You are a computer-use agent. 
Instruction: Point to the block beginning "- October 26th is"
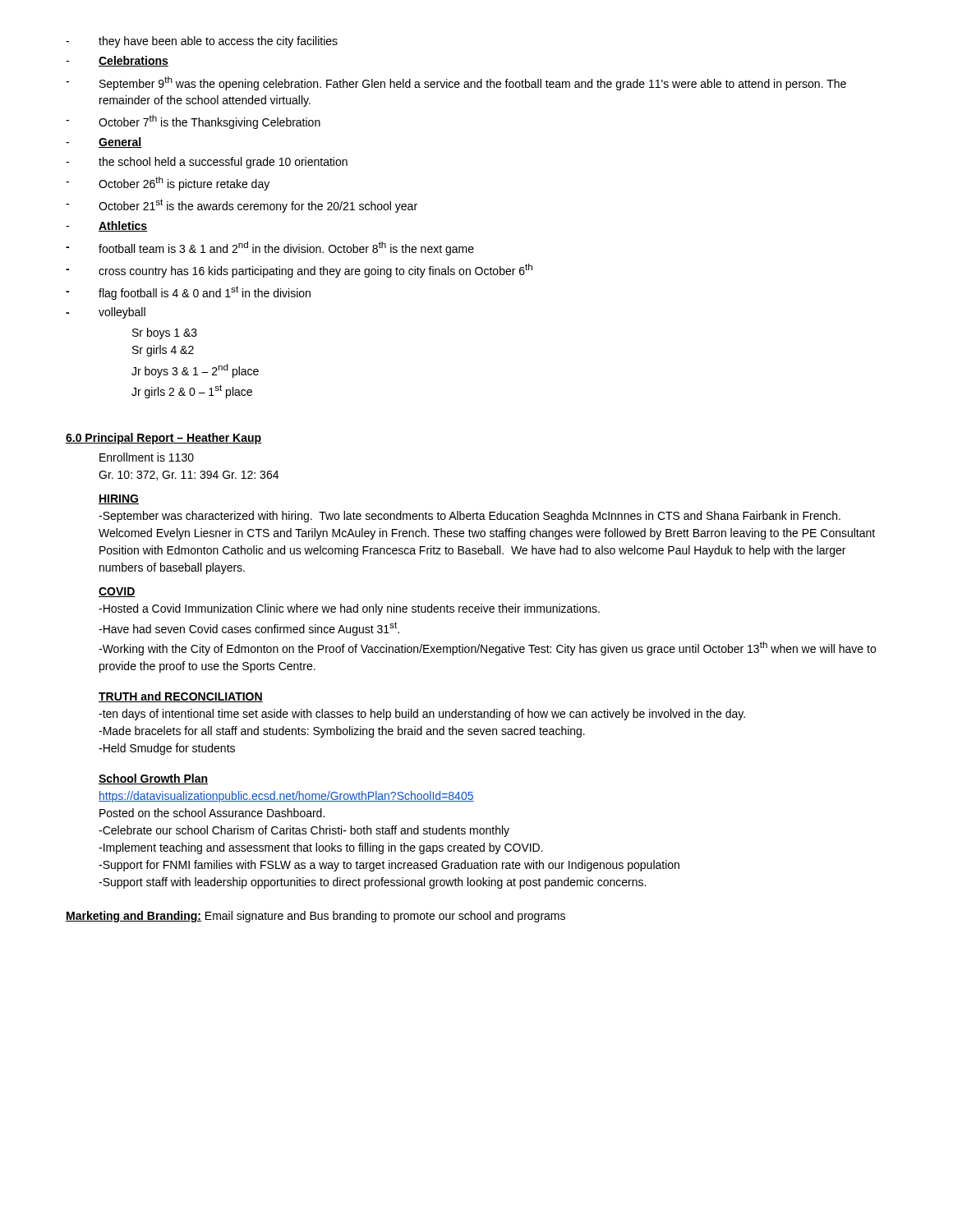(x=168, y=184)
